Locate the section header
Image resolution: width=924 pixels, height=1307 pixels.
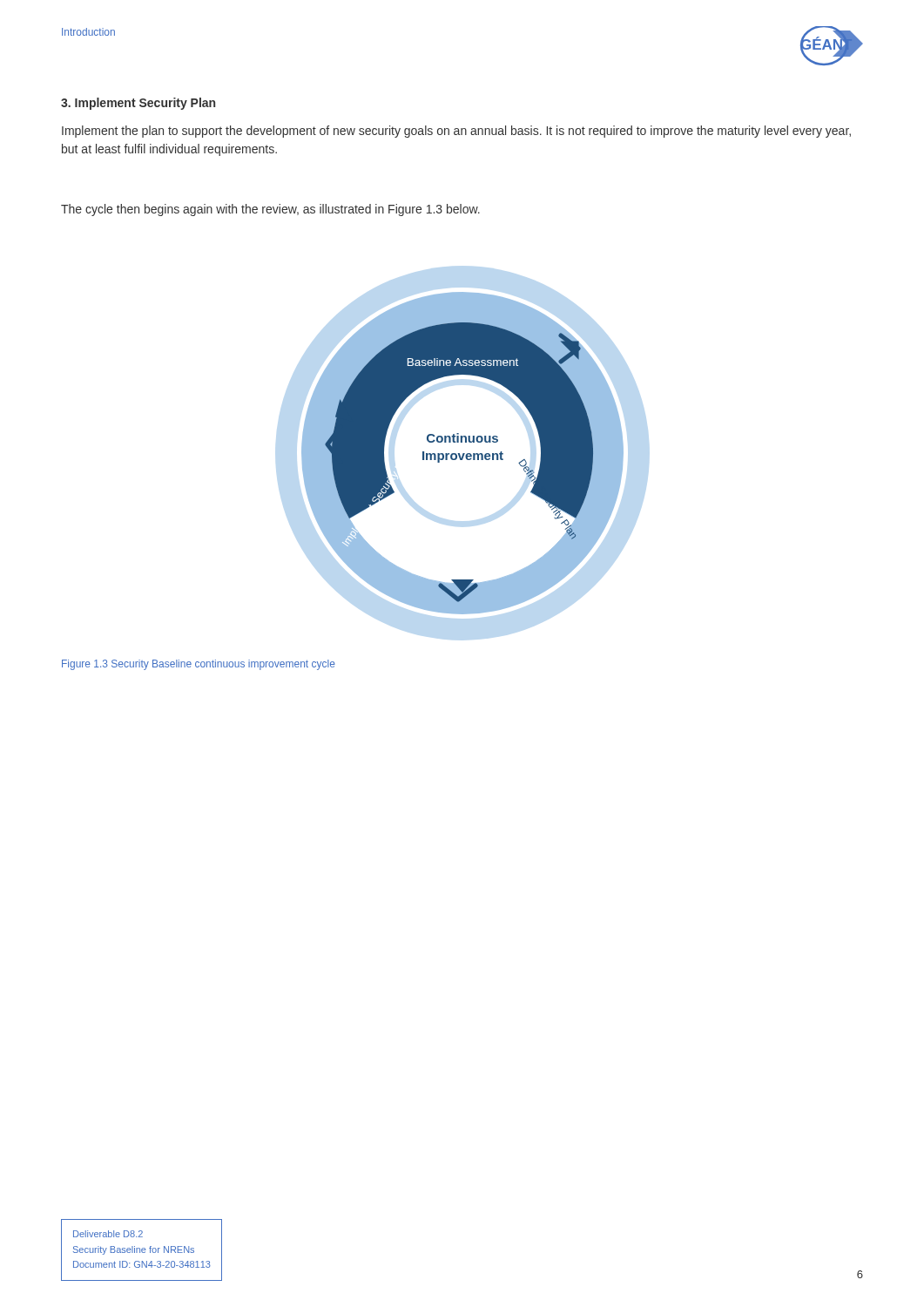click(x=139, y=103)
